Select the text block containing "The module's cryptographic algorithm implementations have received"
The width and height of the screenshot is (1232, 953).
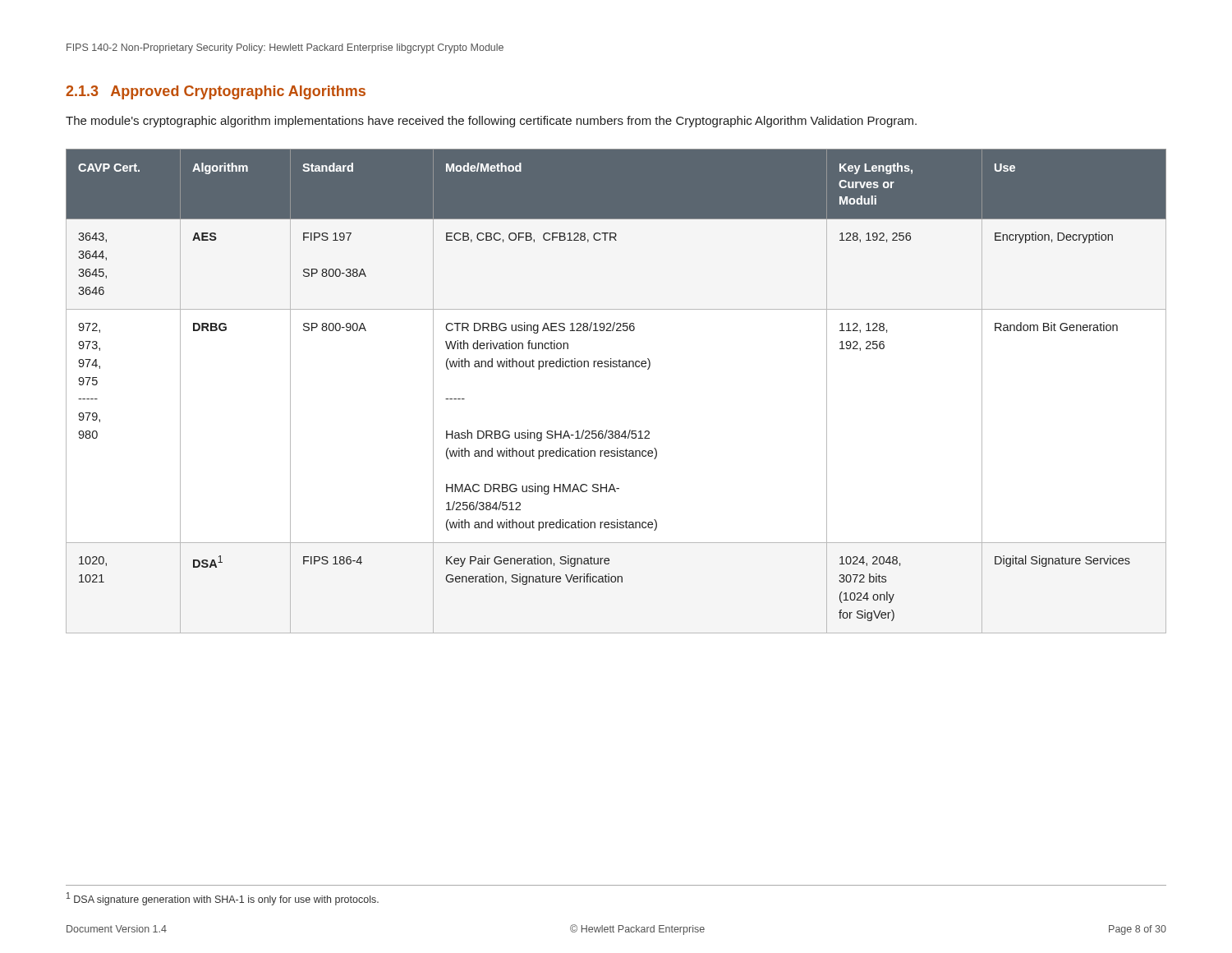(x=492, y=120)
